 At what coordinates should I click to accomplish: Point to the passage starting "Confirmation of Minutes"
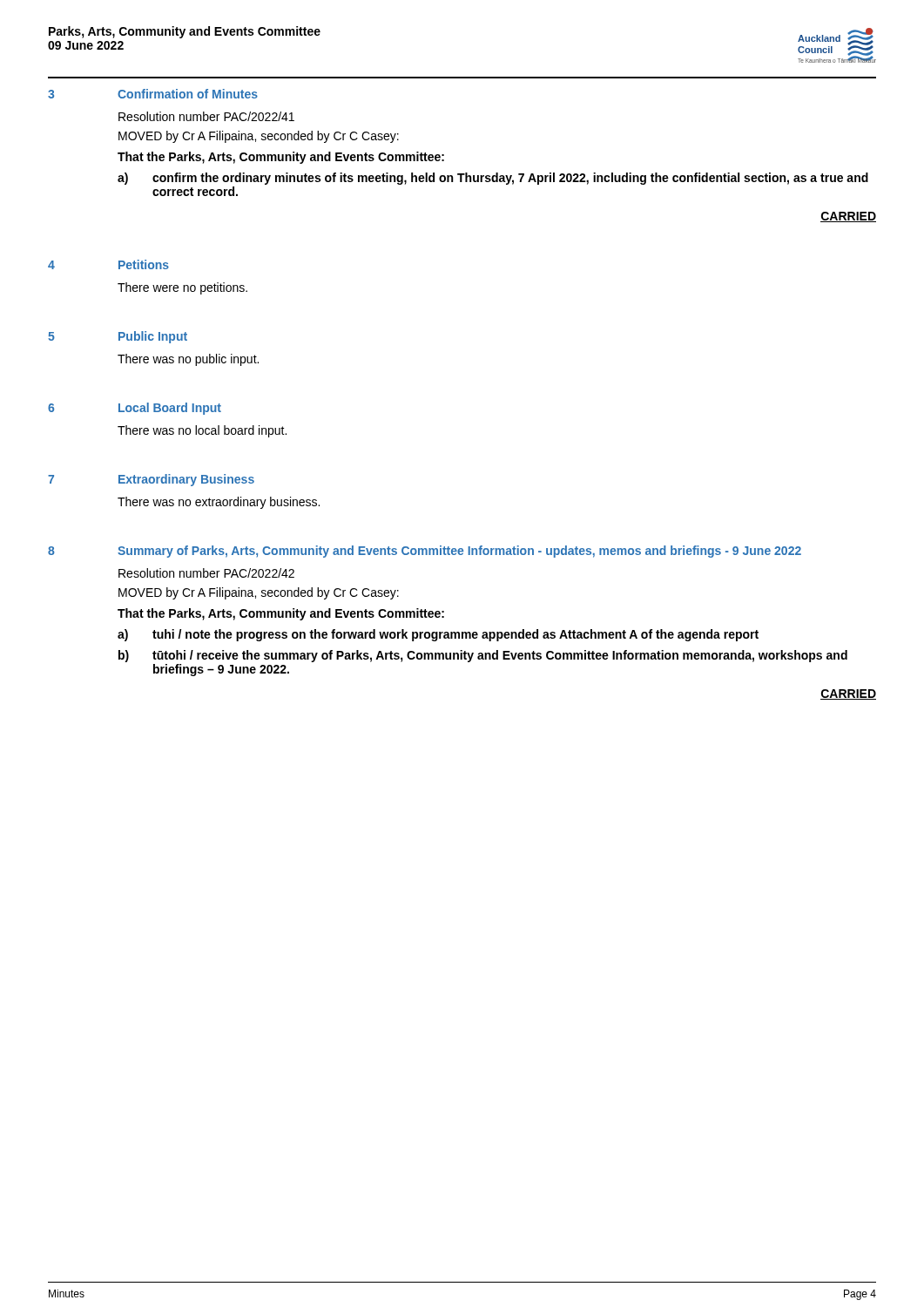click(188, 94)
